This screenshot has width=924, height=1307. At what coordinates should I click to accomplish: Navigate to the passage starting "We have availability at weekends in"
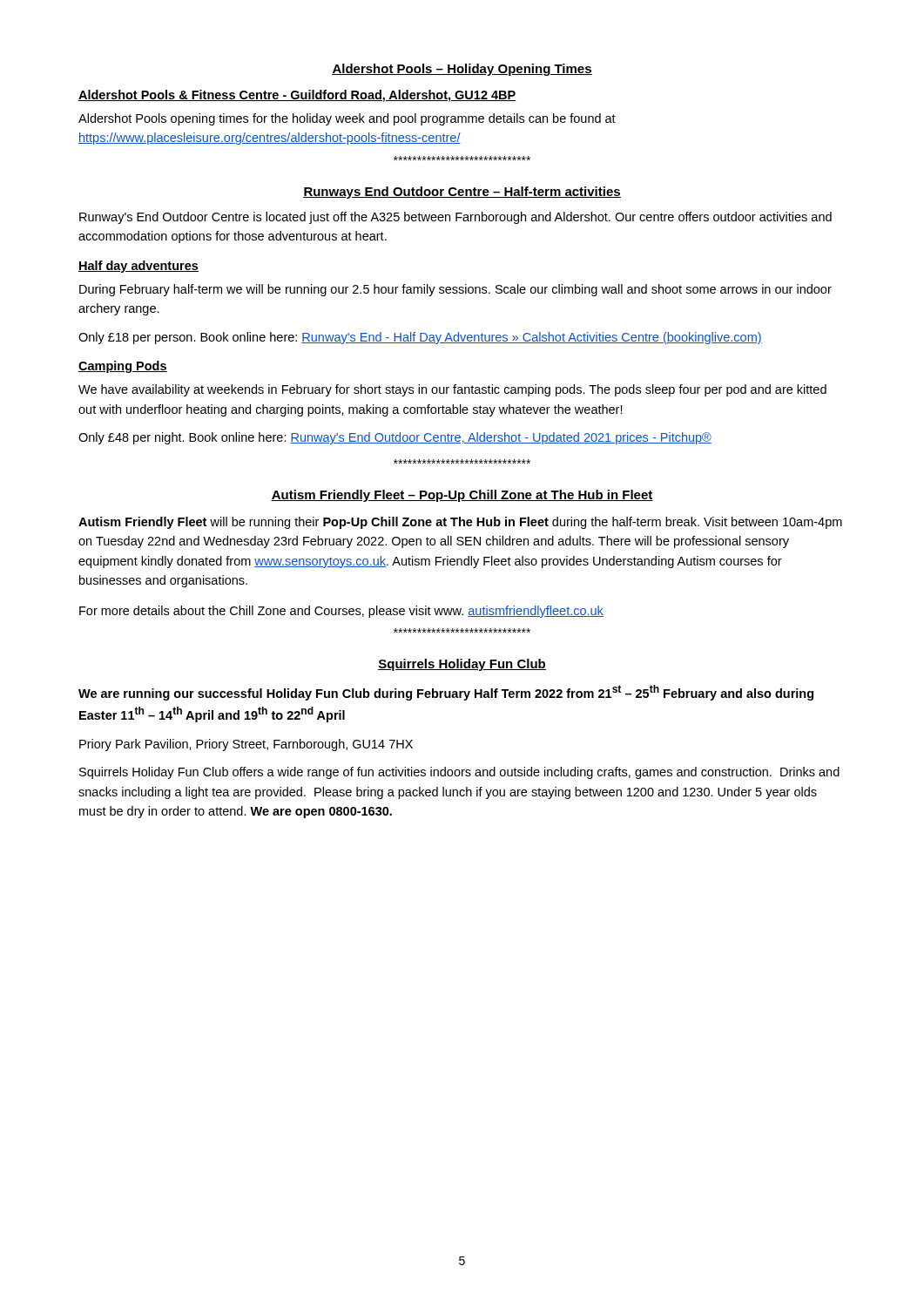[453, 400]
